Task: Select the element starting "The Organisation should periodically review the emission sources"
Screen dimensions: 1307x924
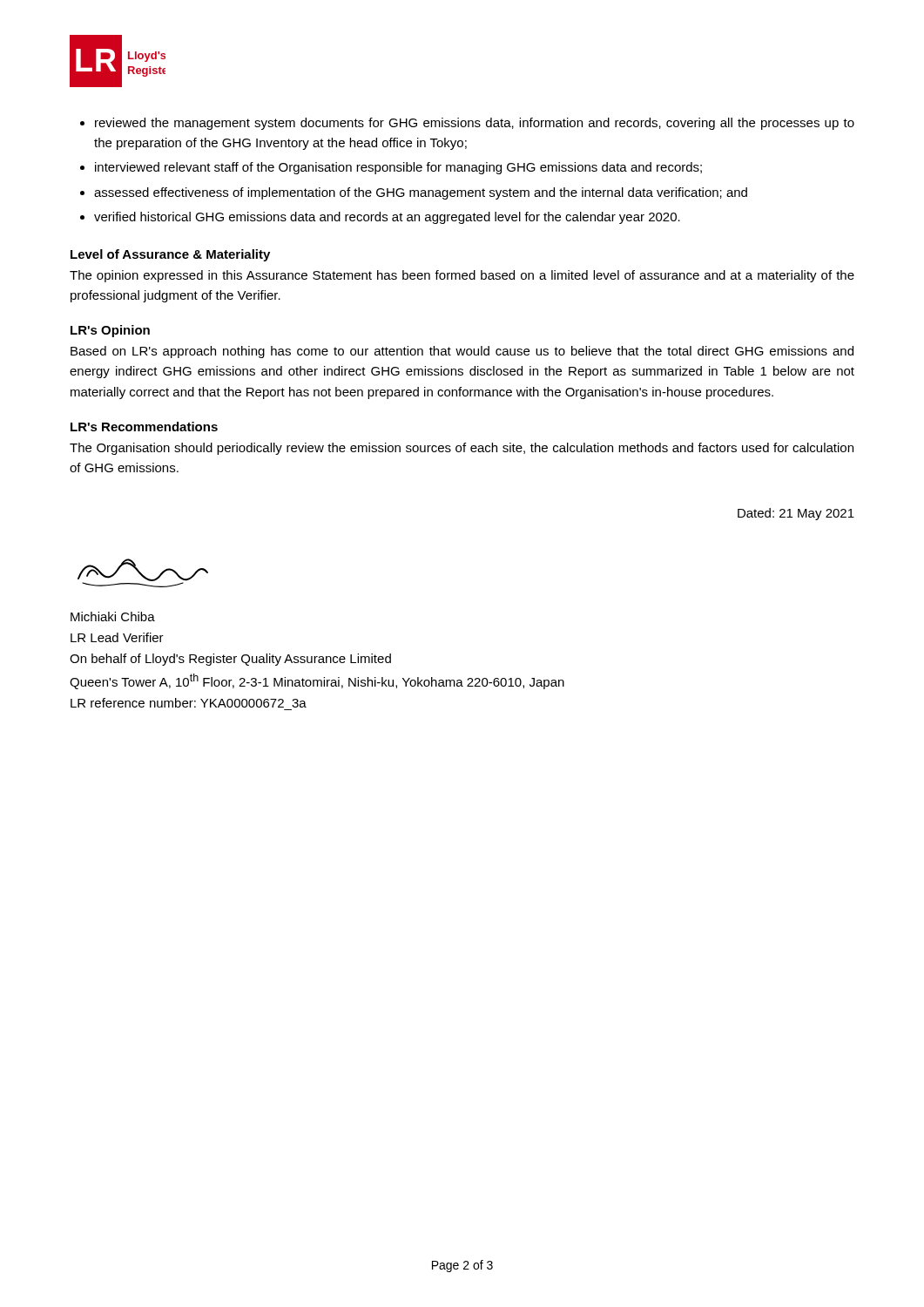Action: coord(462,457)
